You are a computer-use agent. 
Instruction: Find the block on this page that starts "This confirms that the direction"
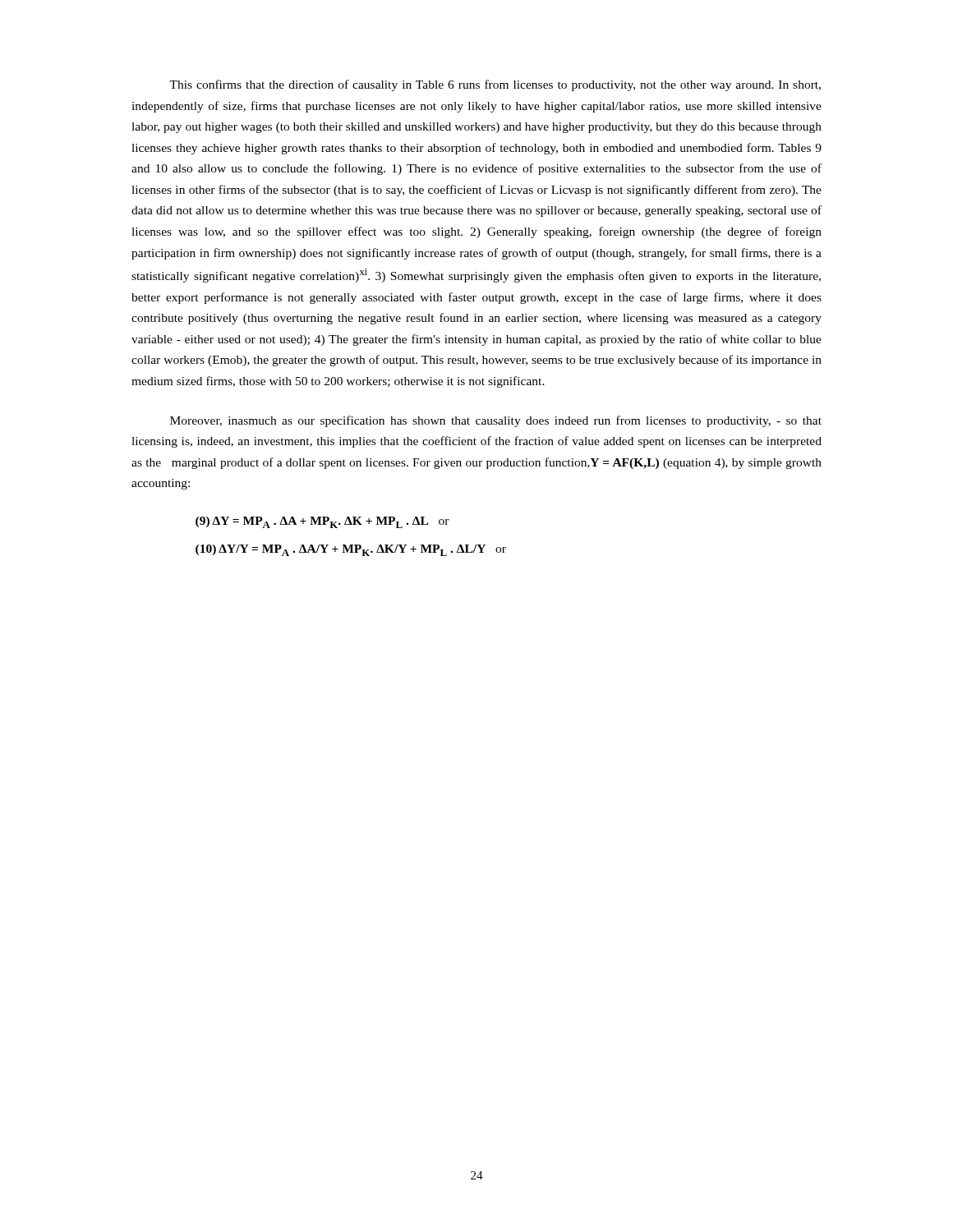click(x=476, y=233)
